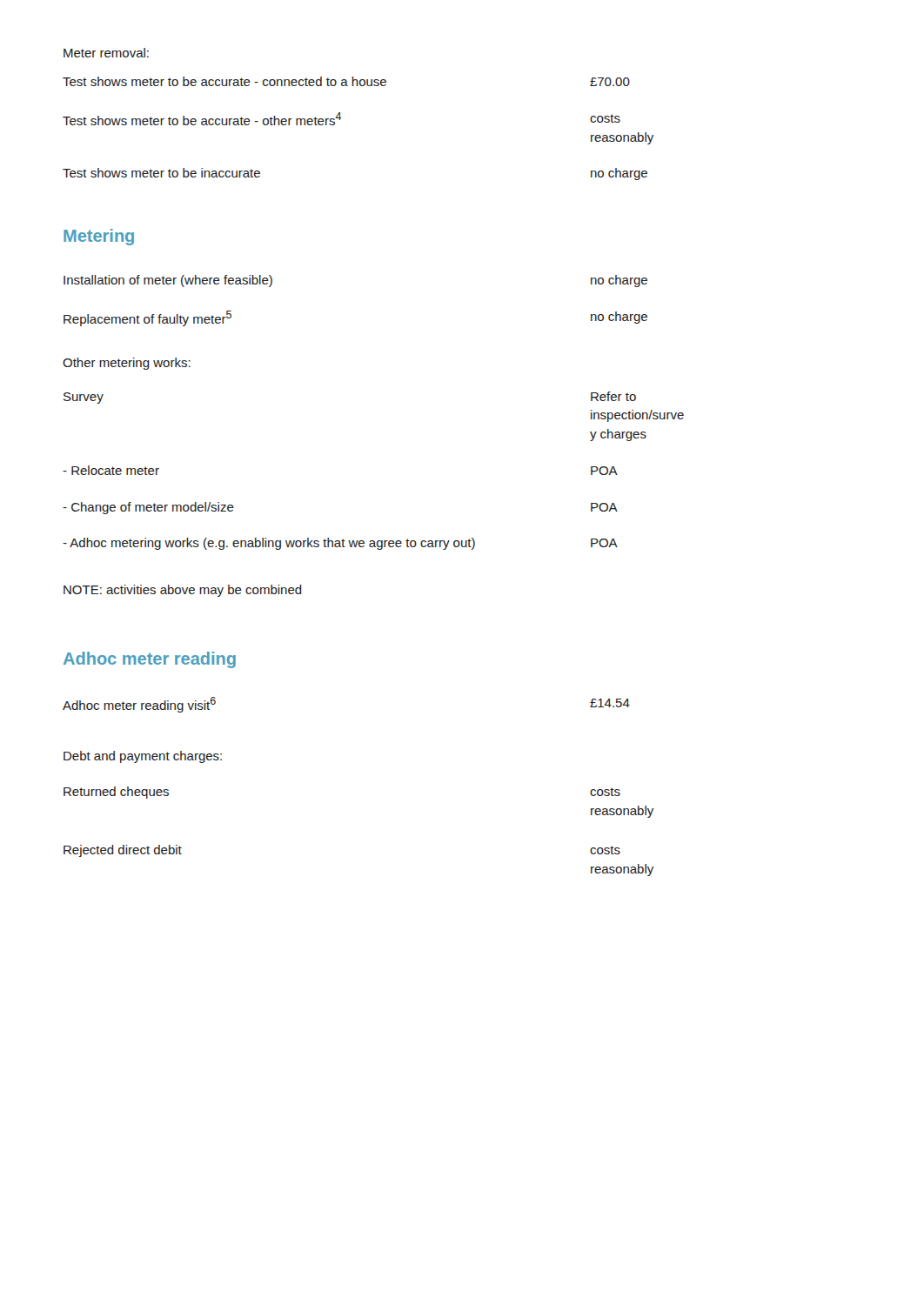Where does it say "Replacement of faulty meter5 no charge"?
This screenshot has height=1305, width=924.
(149, 318)
